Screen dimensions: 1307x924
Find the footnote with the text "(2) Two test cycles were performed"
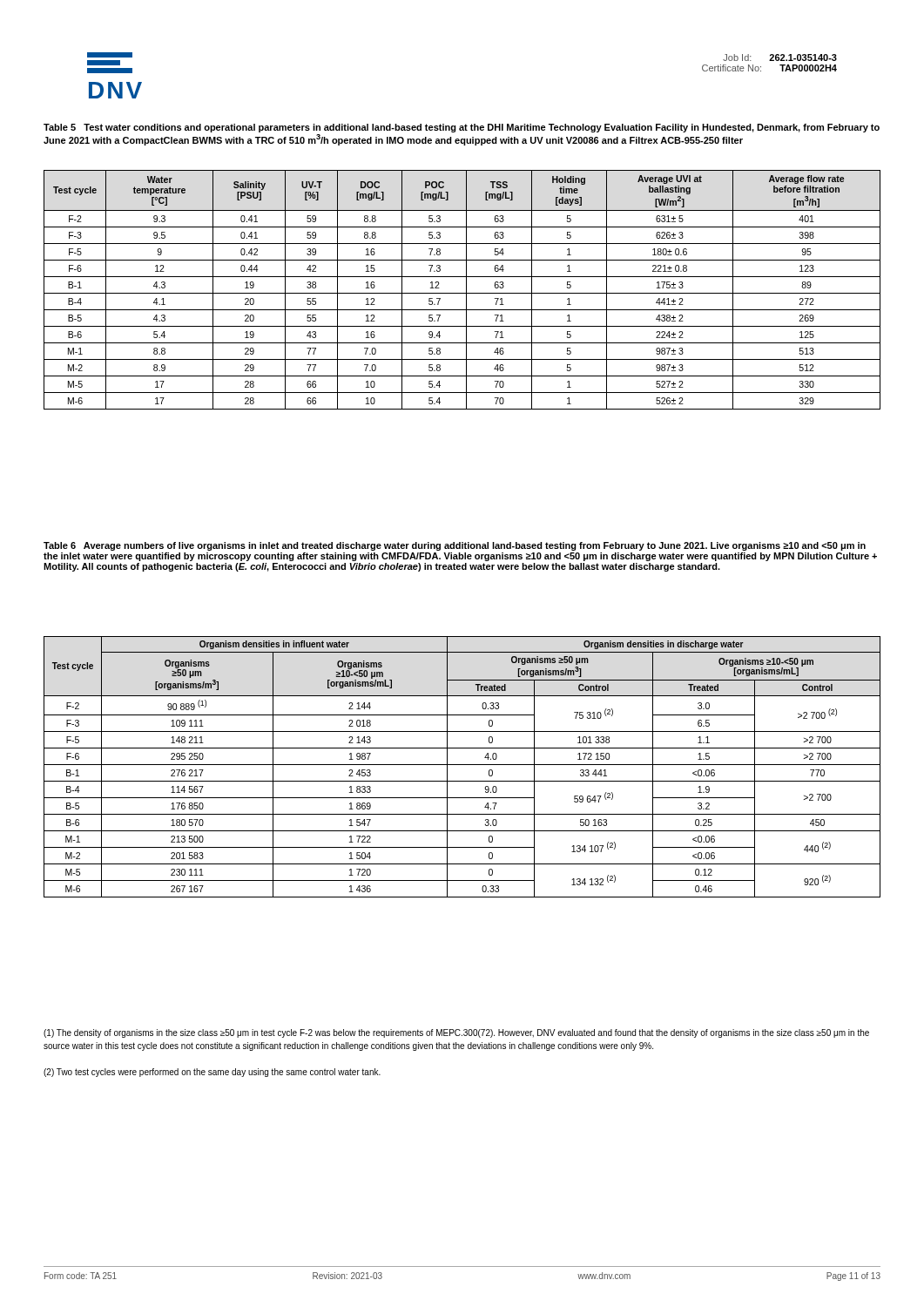point(212,1073)
